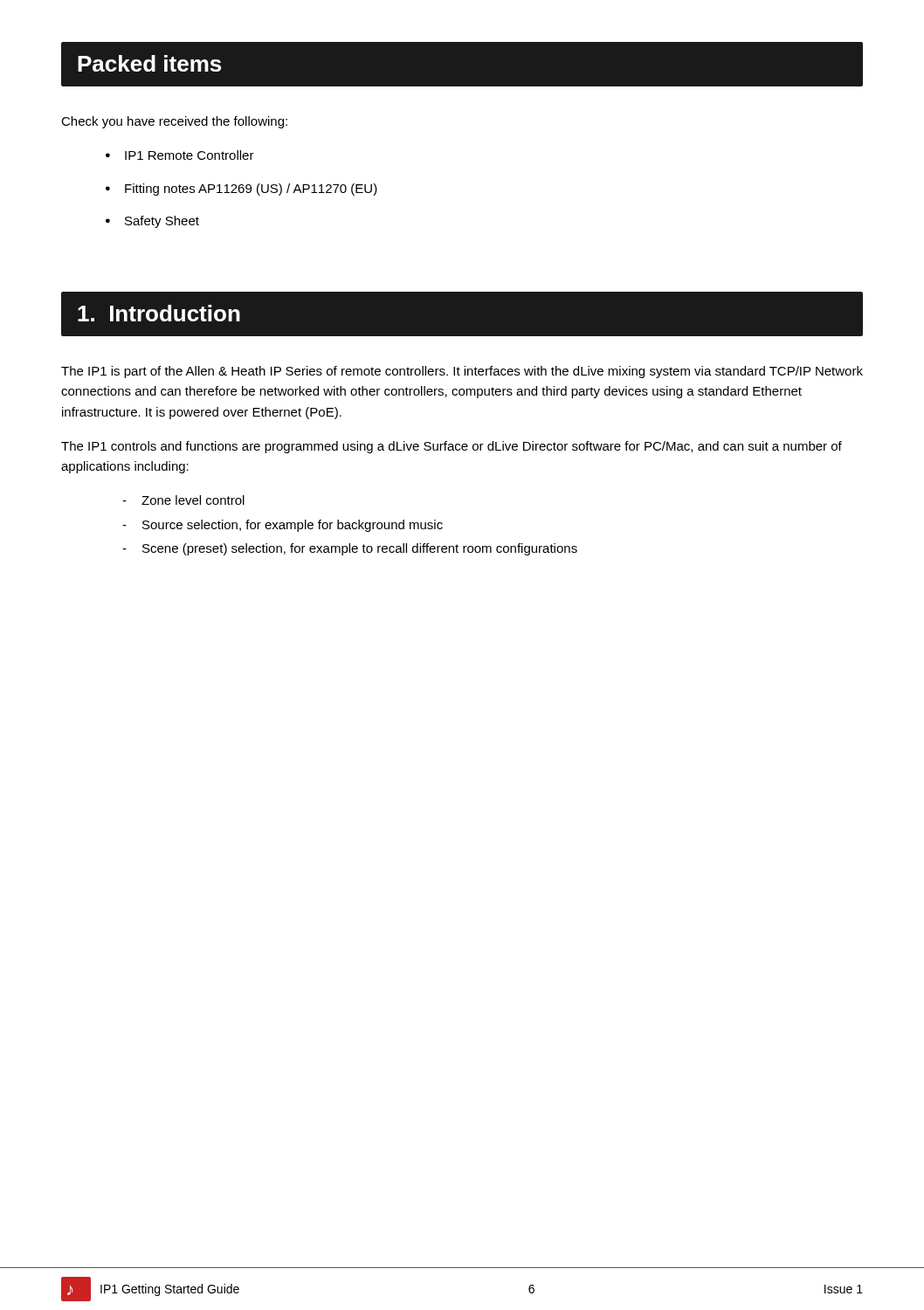
Task: Click the passage that begins "The IP1 controls and functions are programmed using"
Action: point(451,456)
